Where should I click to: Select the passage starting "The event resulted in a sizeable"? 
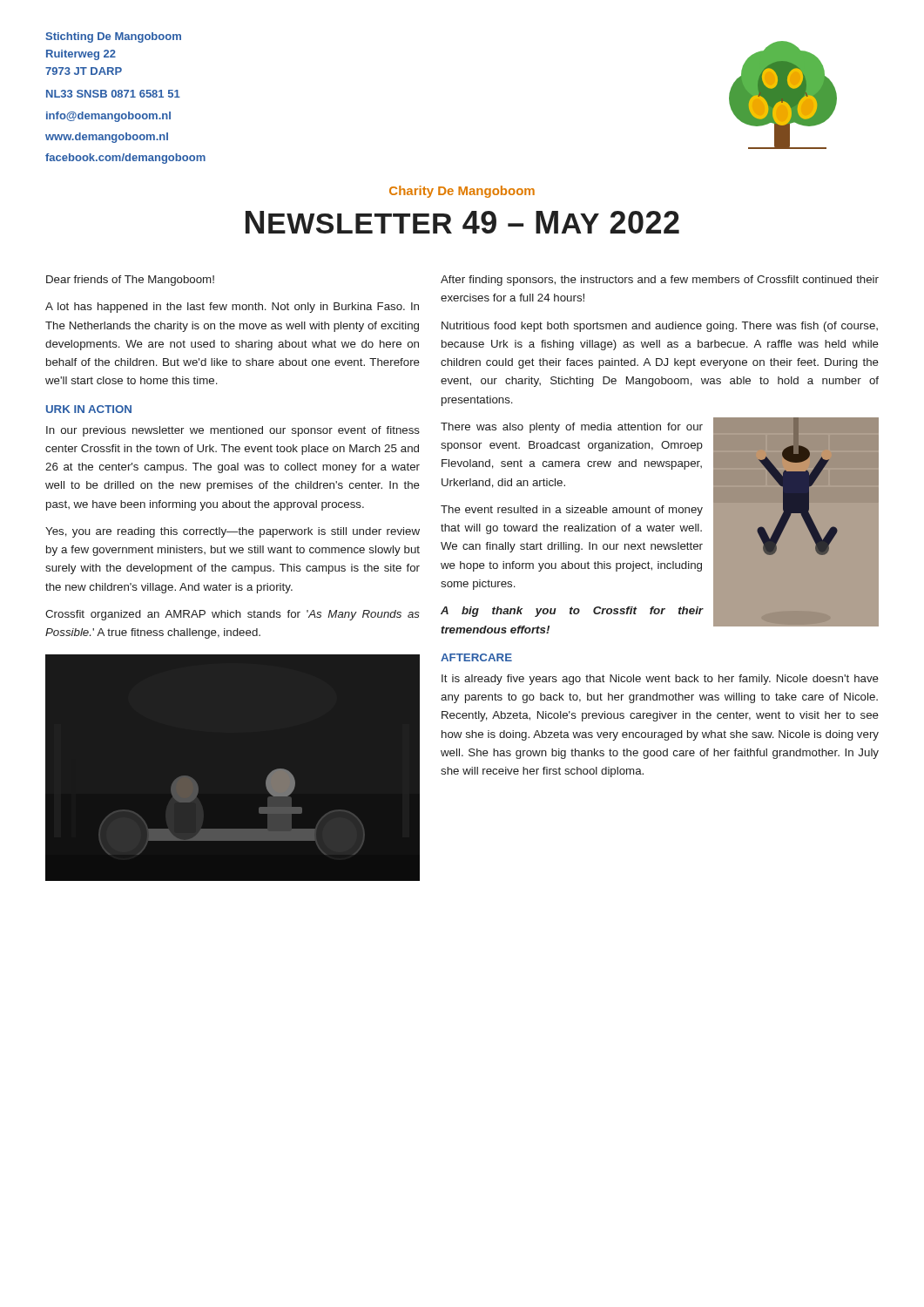pos(572,546)
